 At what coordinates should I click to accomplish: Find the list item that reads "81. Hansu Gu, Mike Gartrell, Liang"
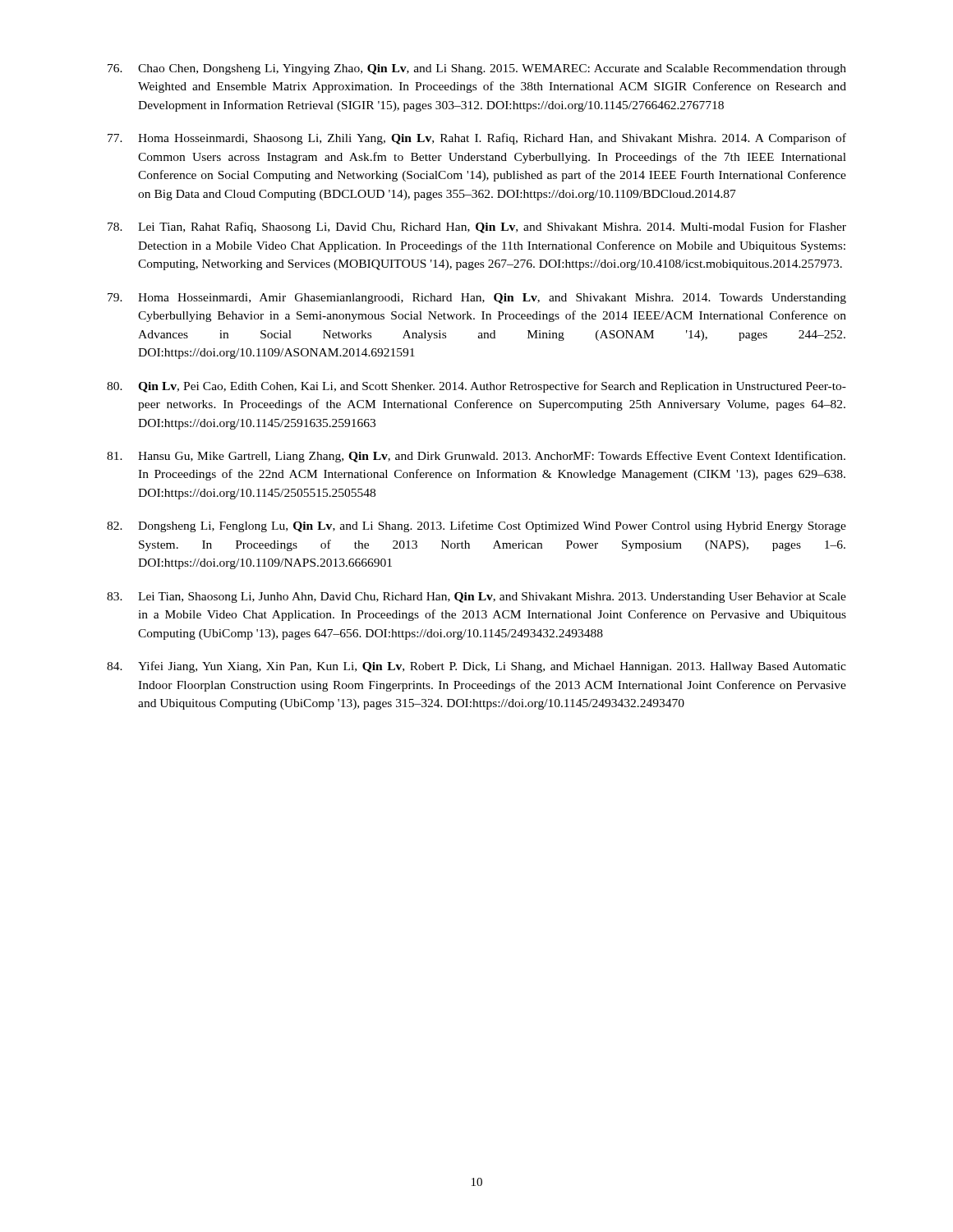point(476,474)
